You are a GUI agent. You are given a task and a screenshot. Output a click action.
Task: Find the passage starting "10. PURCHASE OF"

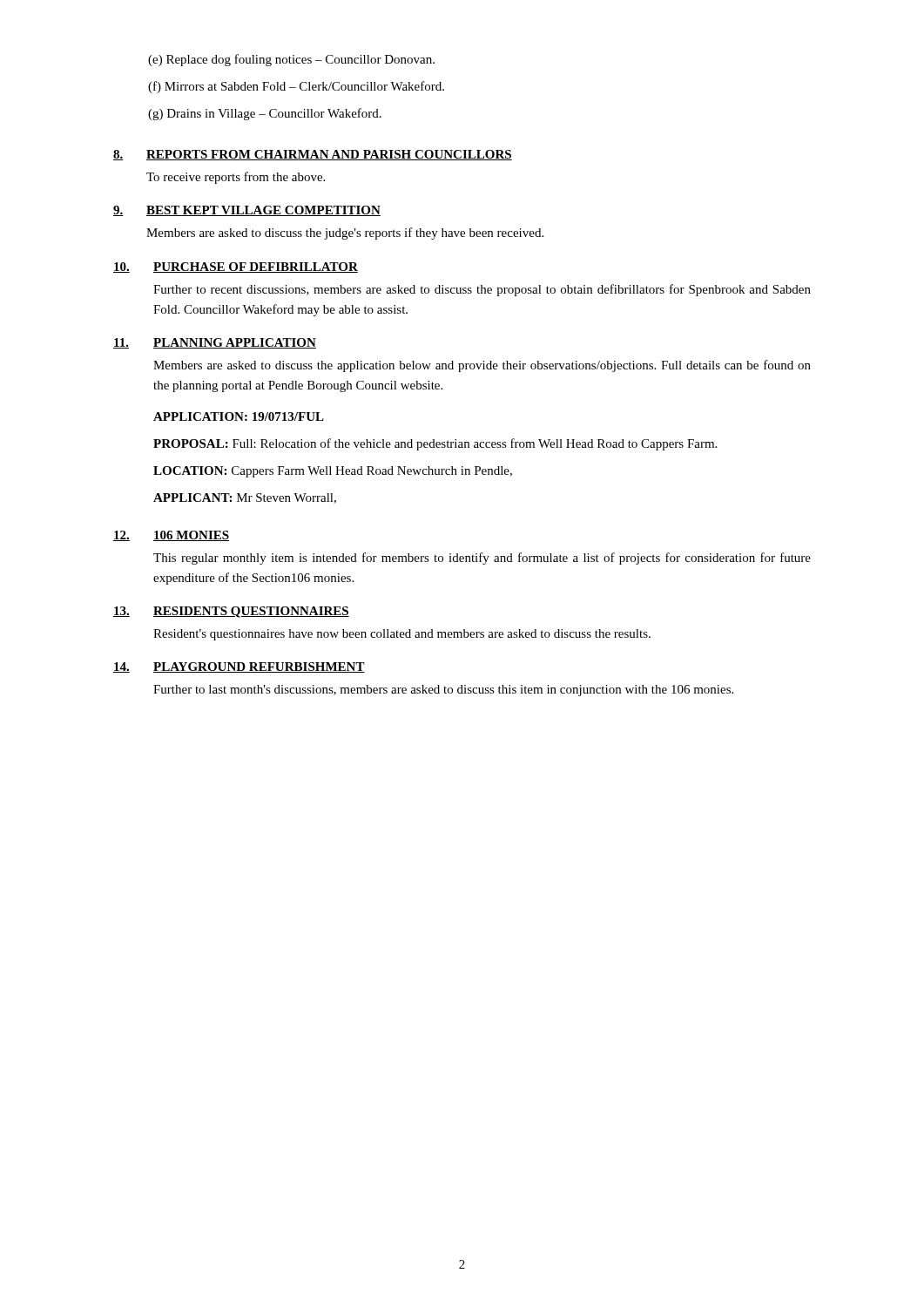coord(235,267)
